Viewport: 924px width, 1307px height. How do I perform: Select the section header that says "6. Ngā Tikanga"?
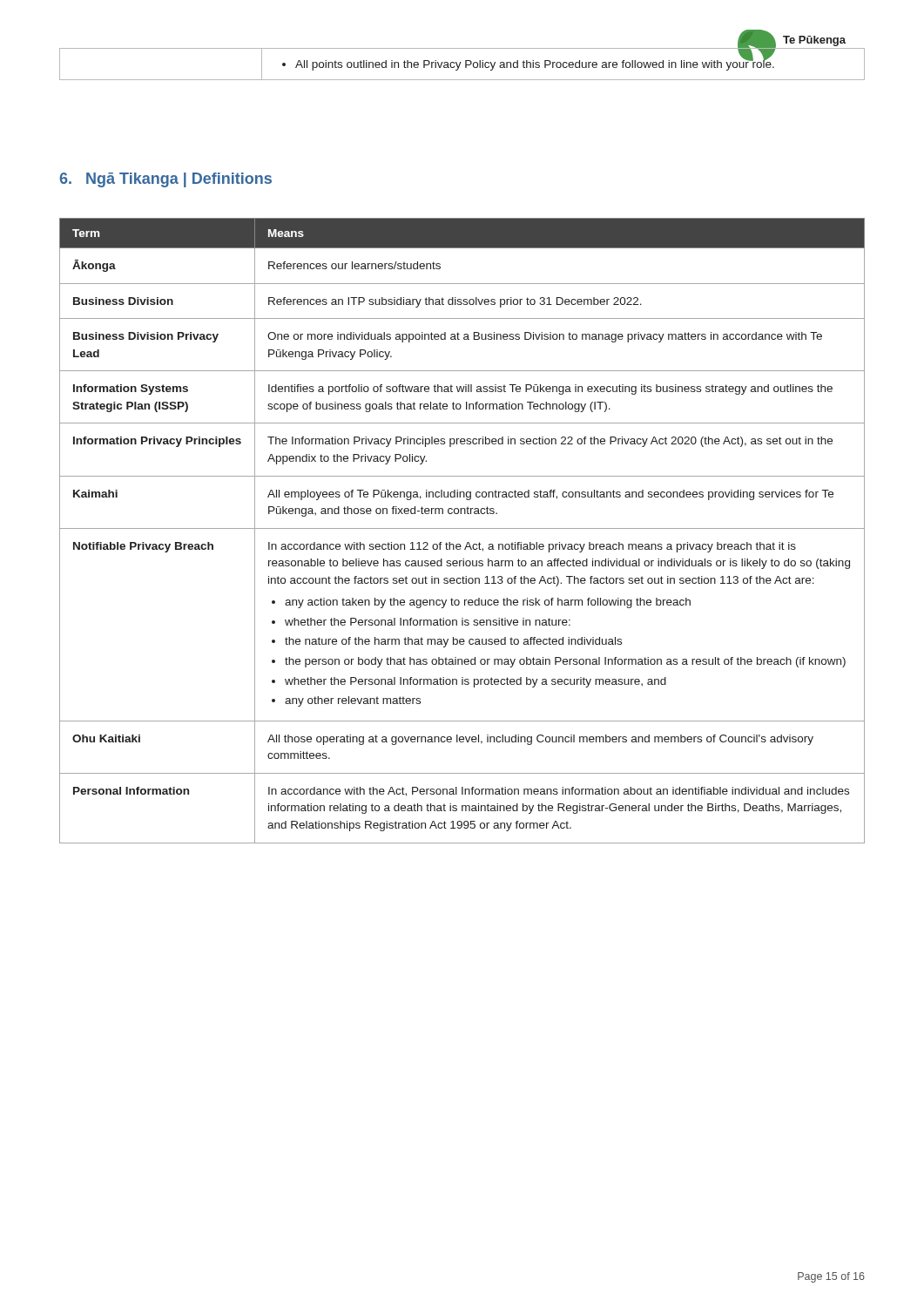166,179
